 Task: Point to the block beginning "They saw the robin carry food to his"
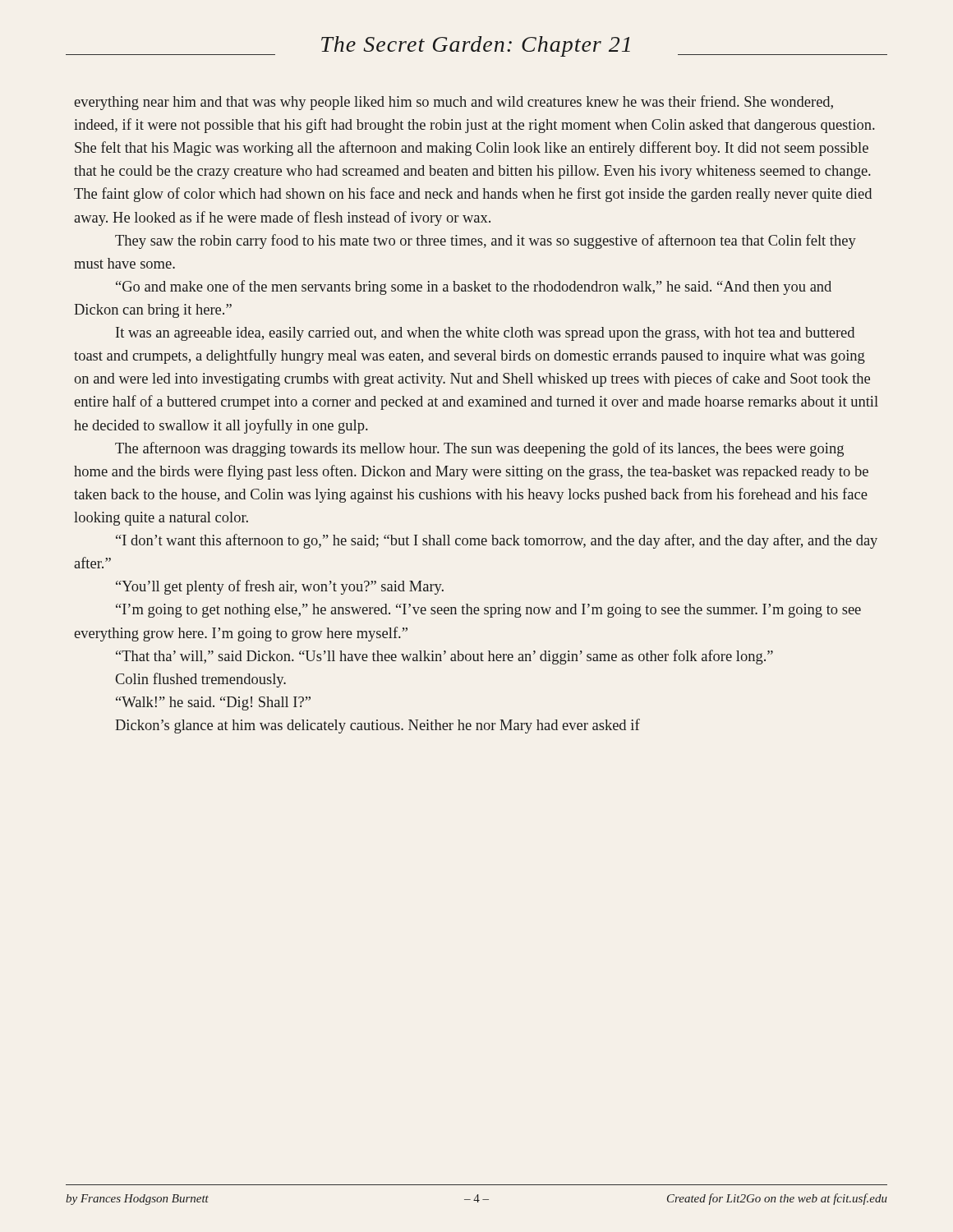[x=476, y=252]
